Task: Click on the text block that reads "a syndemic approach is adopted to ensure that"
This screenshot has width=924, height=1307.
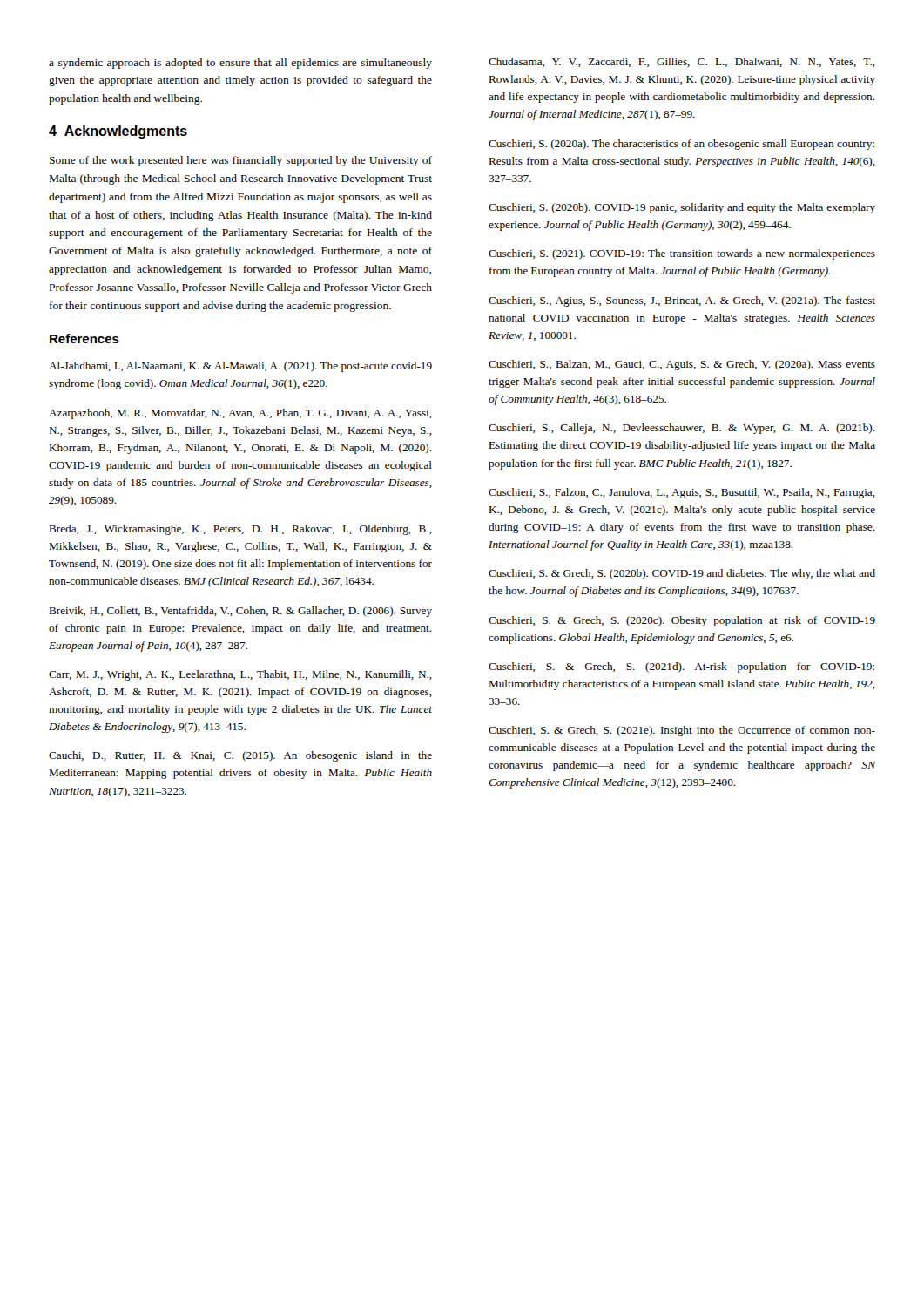Action: tap(240, 81)
